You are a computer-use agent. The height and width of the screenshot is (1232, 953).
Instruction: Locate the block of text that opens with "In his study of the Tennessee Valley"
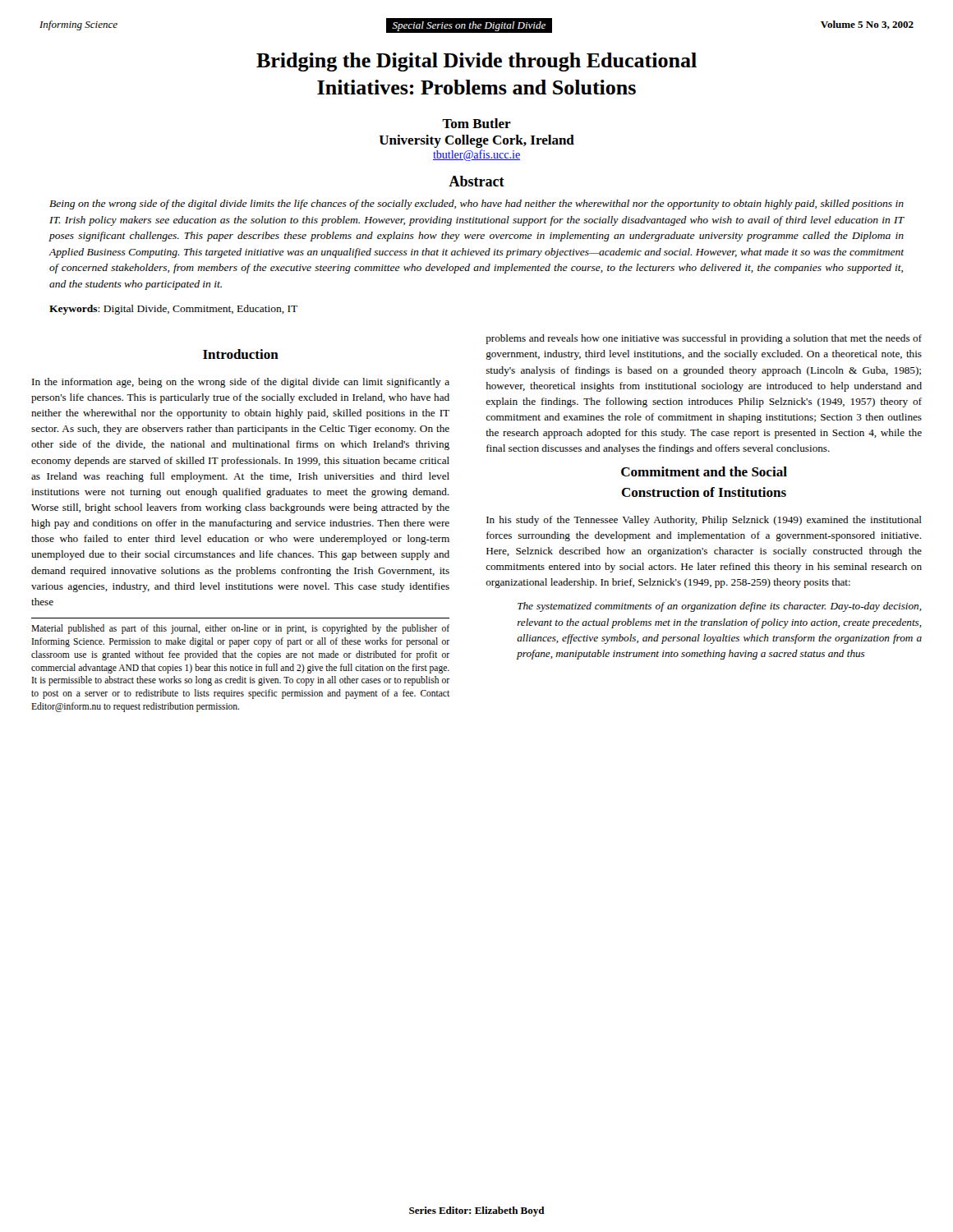coord(704,551)
